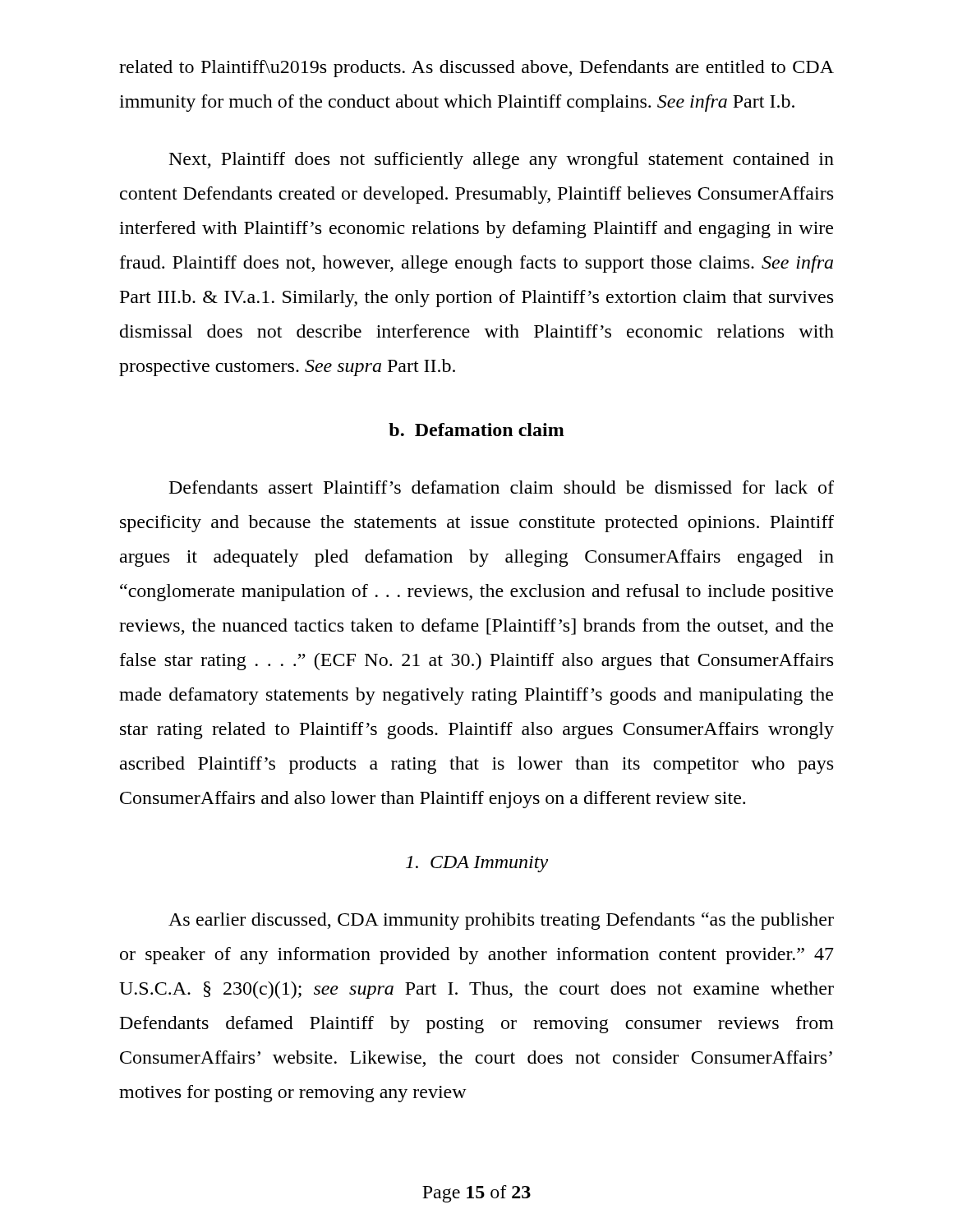Locate the element starting "As earlier discussed,"
953x1232 pixels.
point(476,1005)
